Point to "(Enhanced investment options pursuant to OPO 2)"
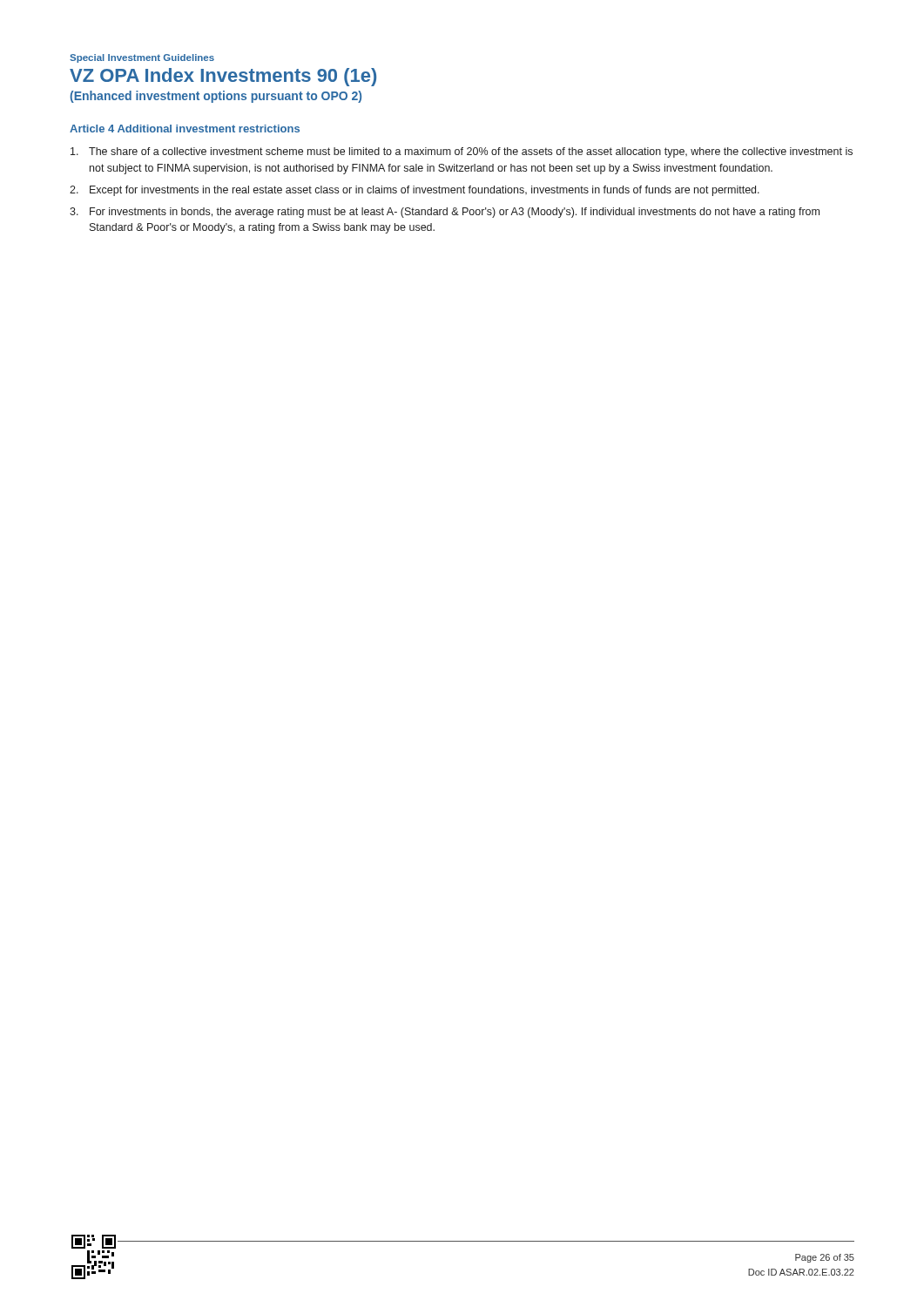The width and height of the screenshot is (924, 1307). coord(216,96)
